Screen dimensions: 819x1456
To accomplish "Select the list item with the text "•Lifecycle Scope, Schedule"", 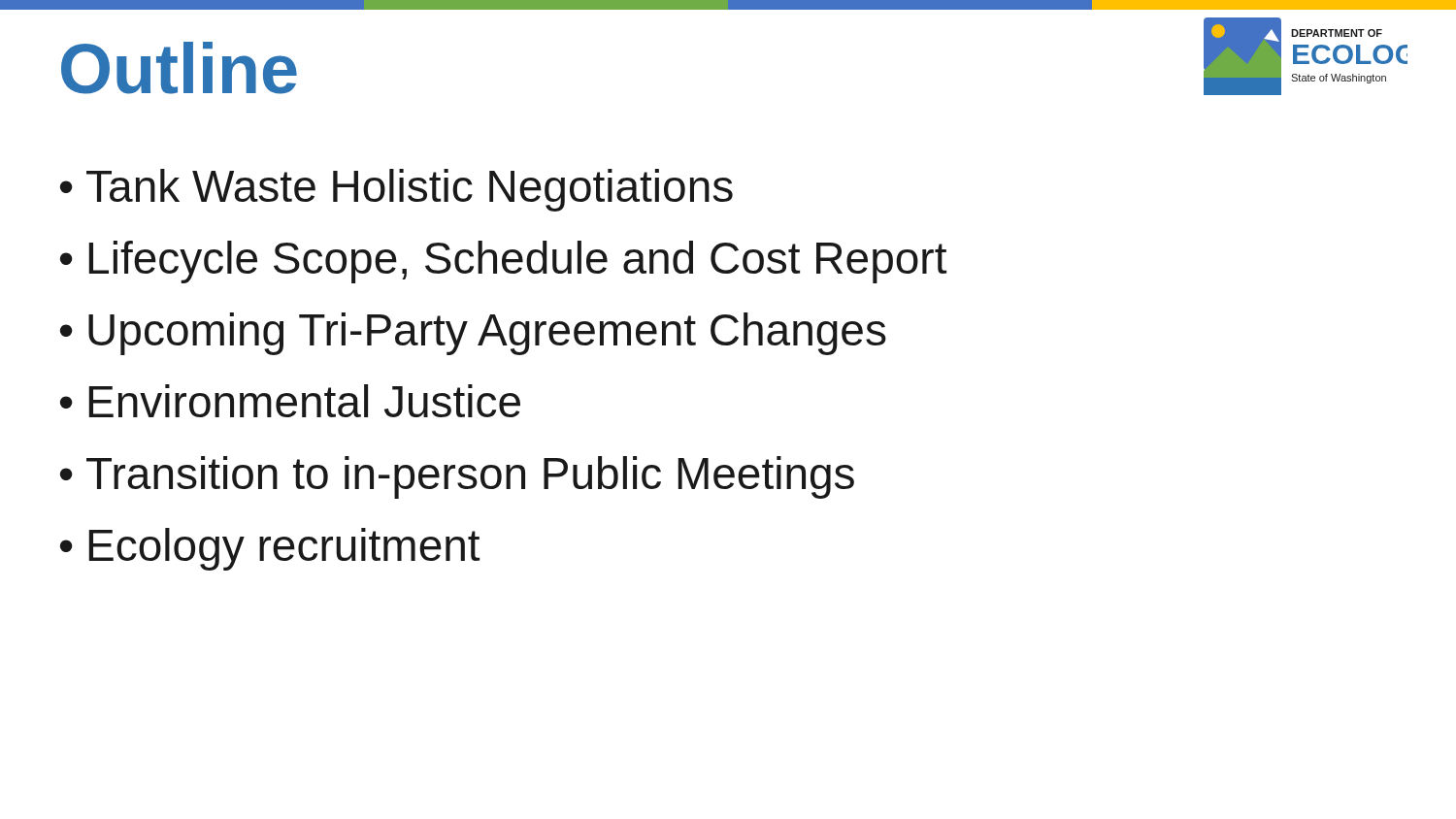I will coord(503,258).
